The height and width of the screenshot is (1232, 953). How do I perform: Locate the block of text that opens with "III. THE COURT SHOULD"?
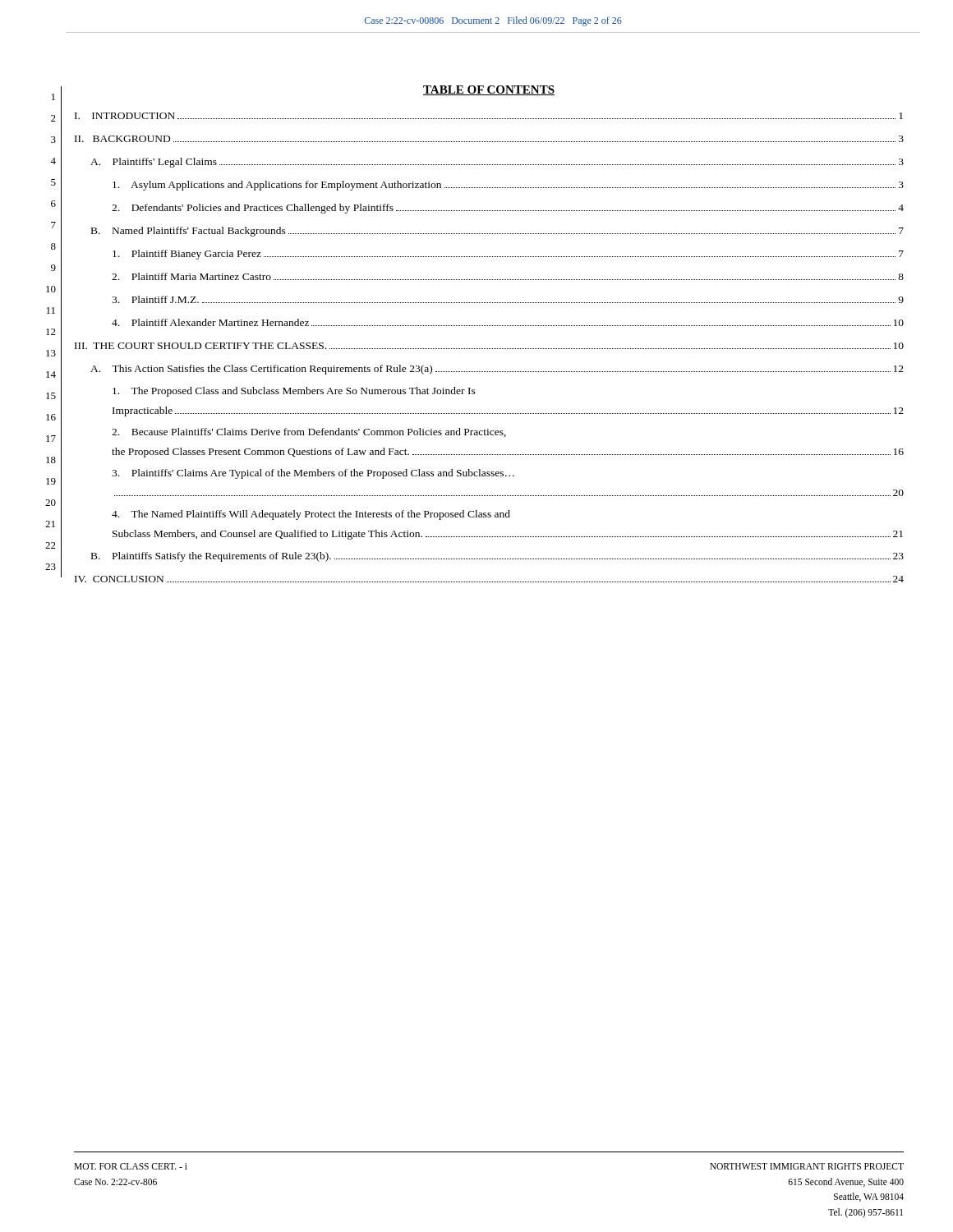[x=489, y=346]
